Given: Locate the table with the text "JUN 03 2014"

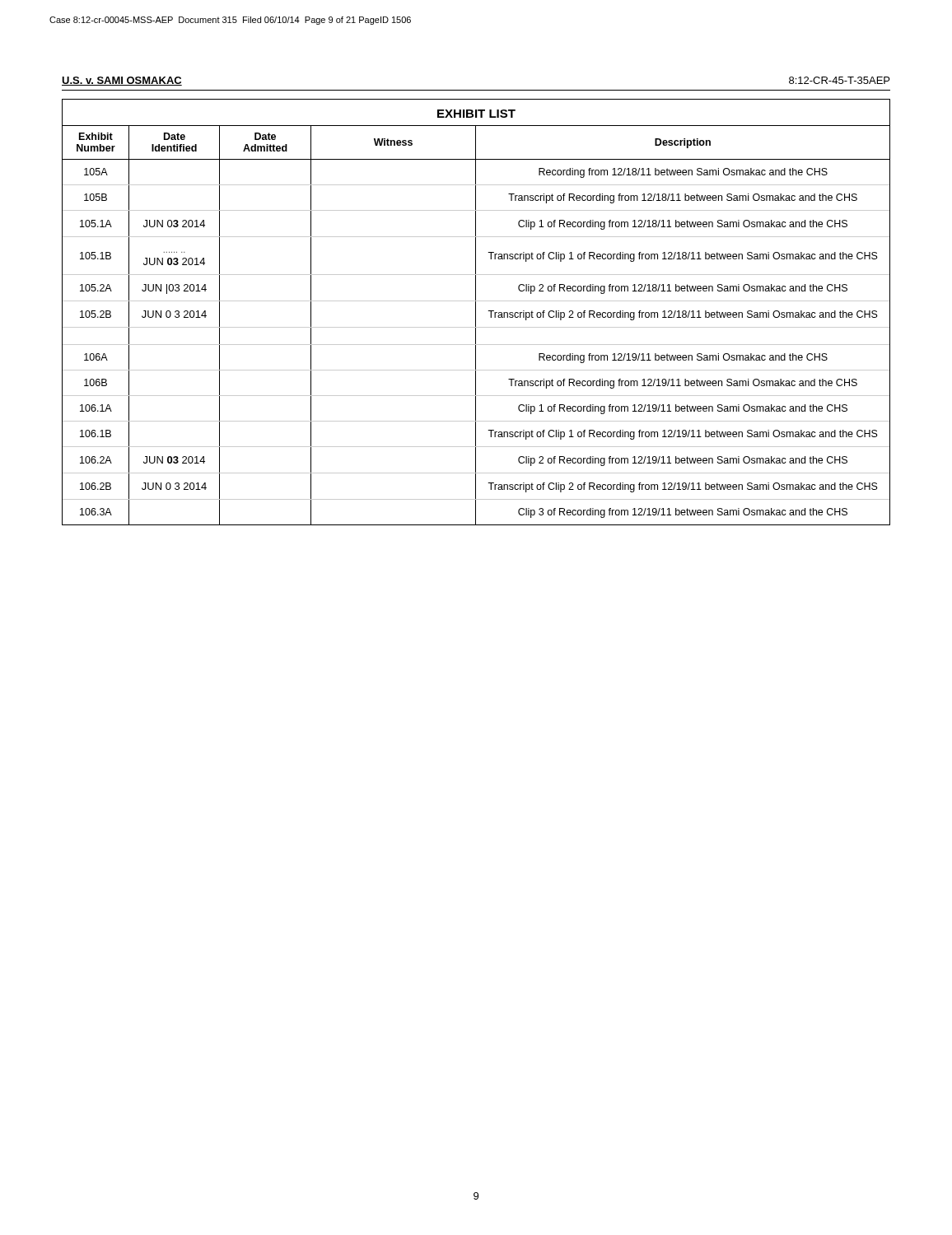Looking at the screenshot, I should click(476, 312).
